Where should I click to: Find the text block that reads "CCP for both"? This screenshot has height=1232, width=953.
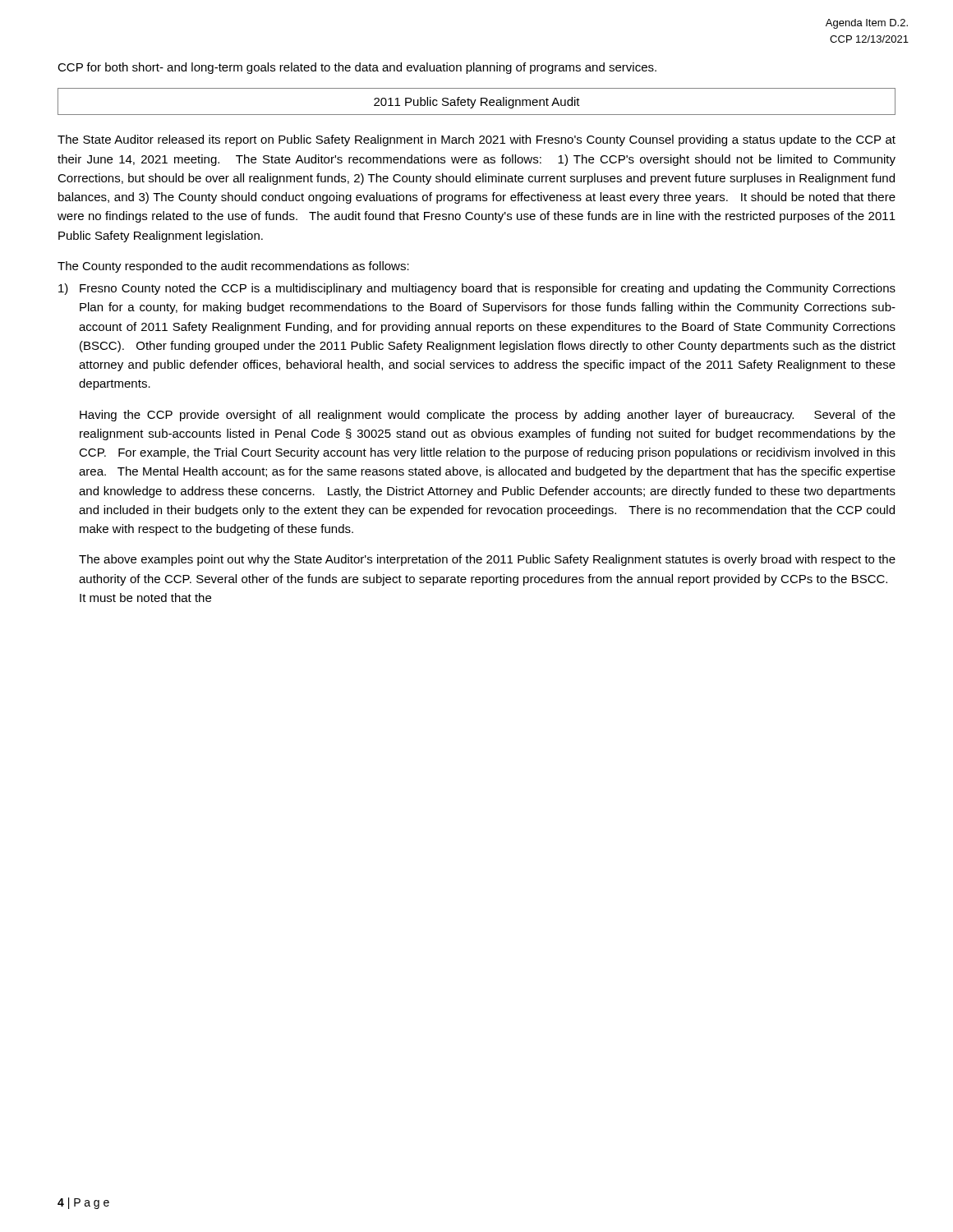pos(357,67)
